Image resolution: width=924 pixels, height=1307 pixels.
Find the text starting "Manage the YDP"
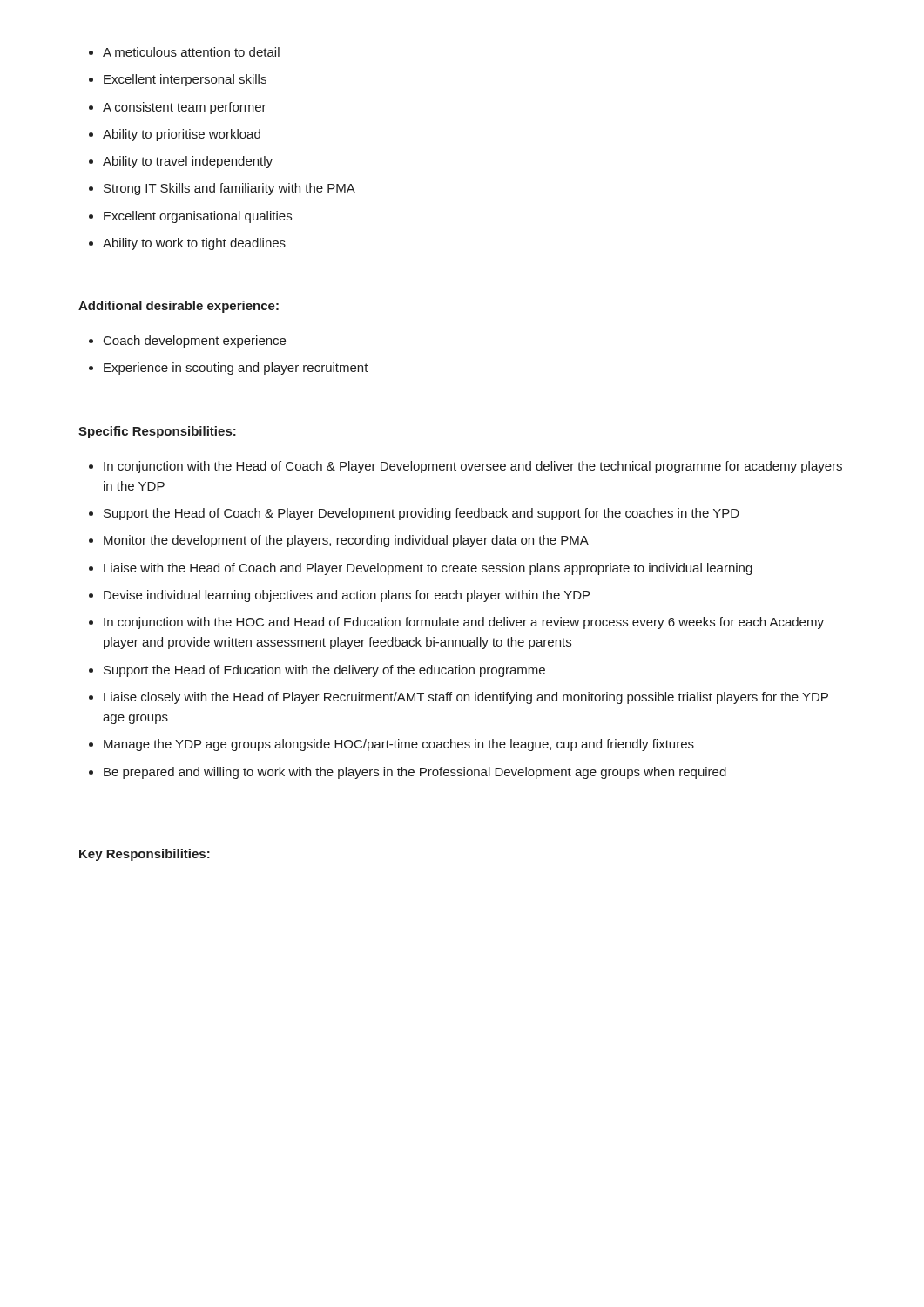(462, 744)
